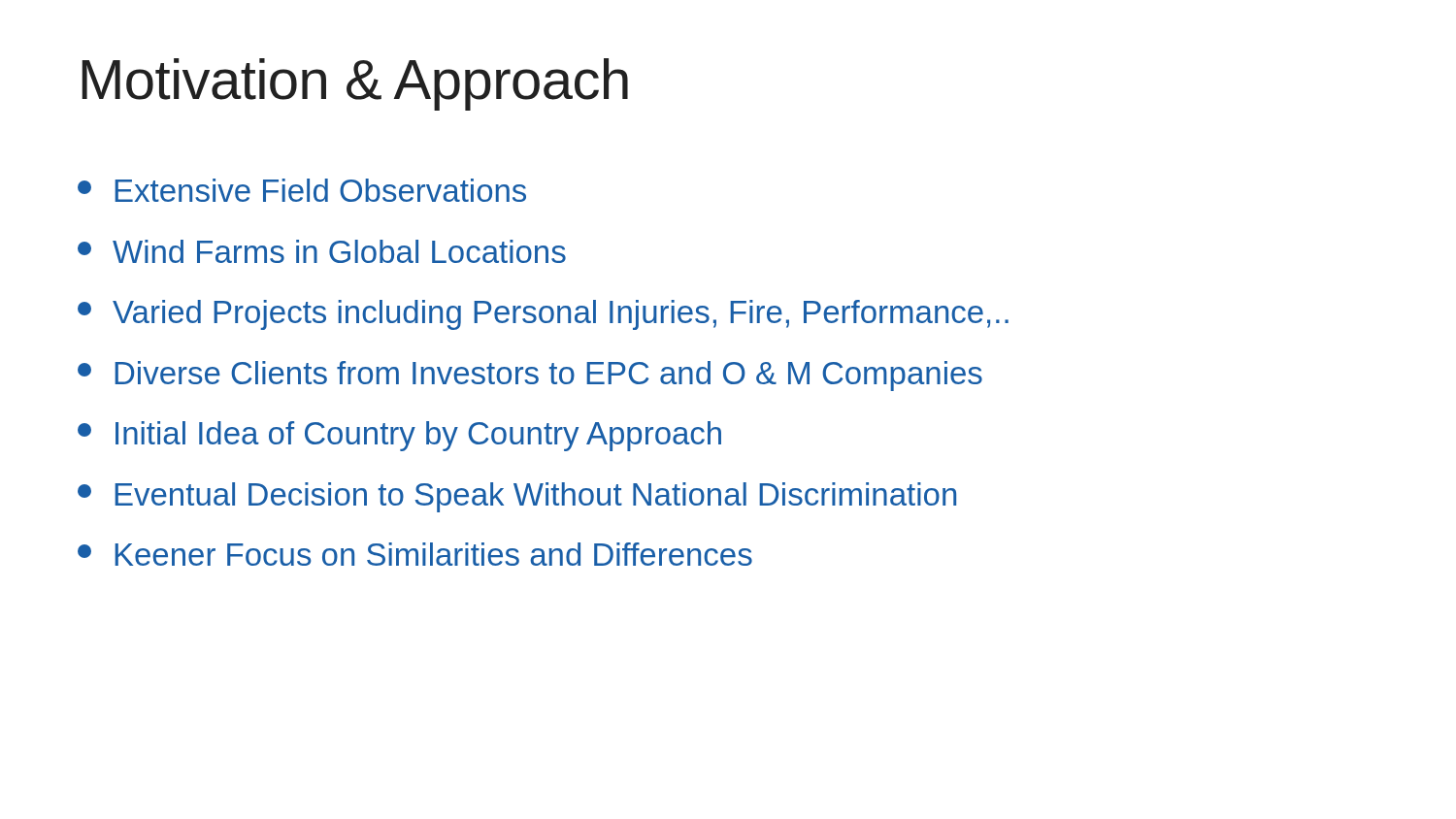Find the element starting "Eventual Decision to"
1456x819 pixels.
click(x=518, y=495)
